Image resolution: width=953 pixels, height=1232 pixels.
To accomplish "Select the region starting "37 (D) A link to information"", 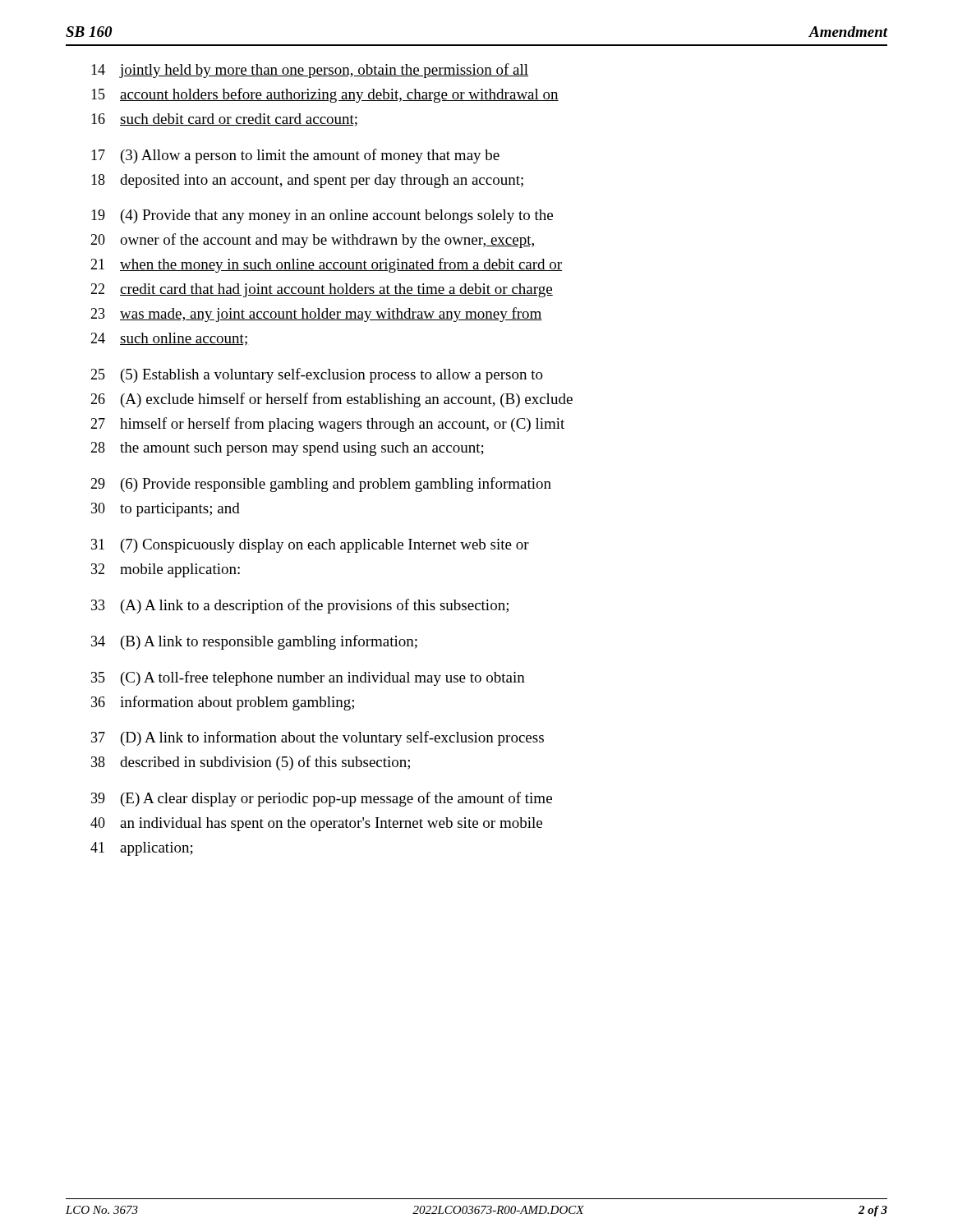I will [476, 738].
